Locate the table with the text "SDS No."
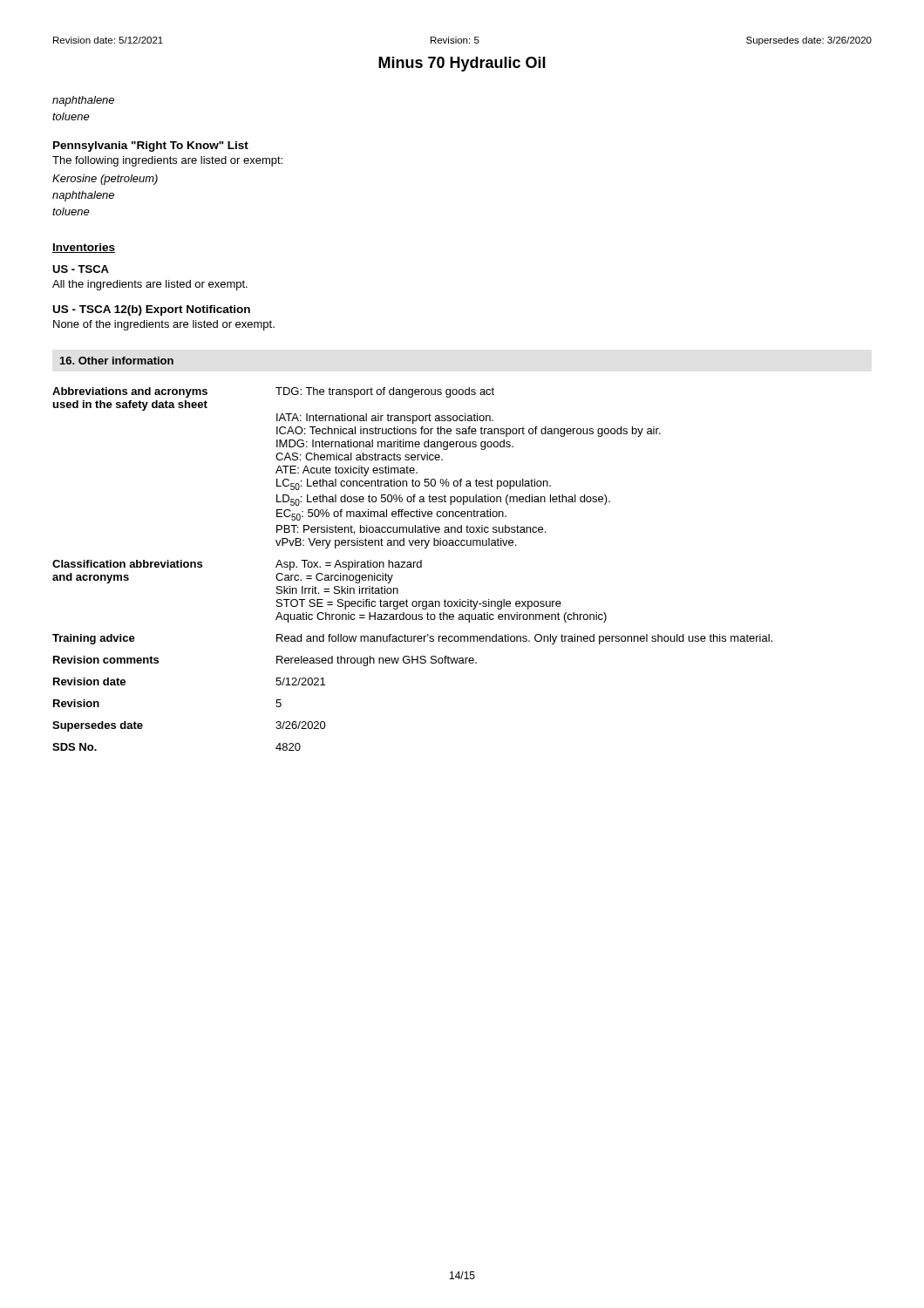 pos(462,569)
